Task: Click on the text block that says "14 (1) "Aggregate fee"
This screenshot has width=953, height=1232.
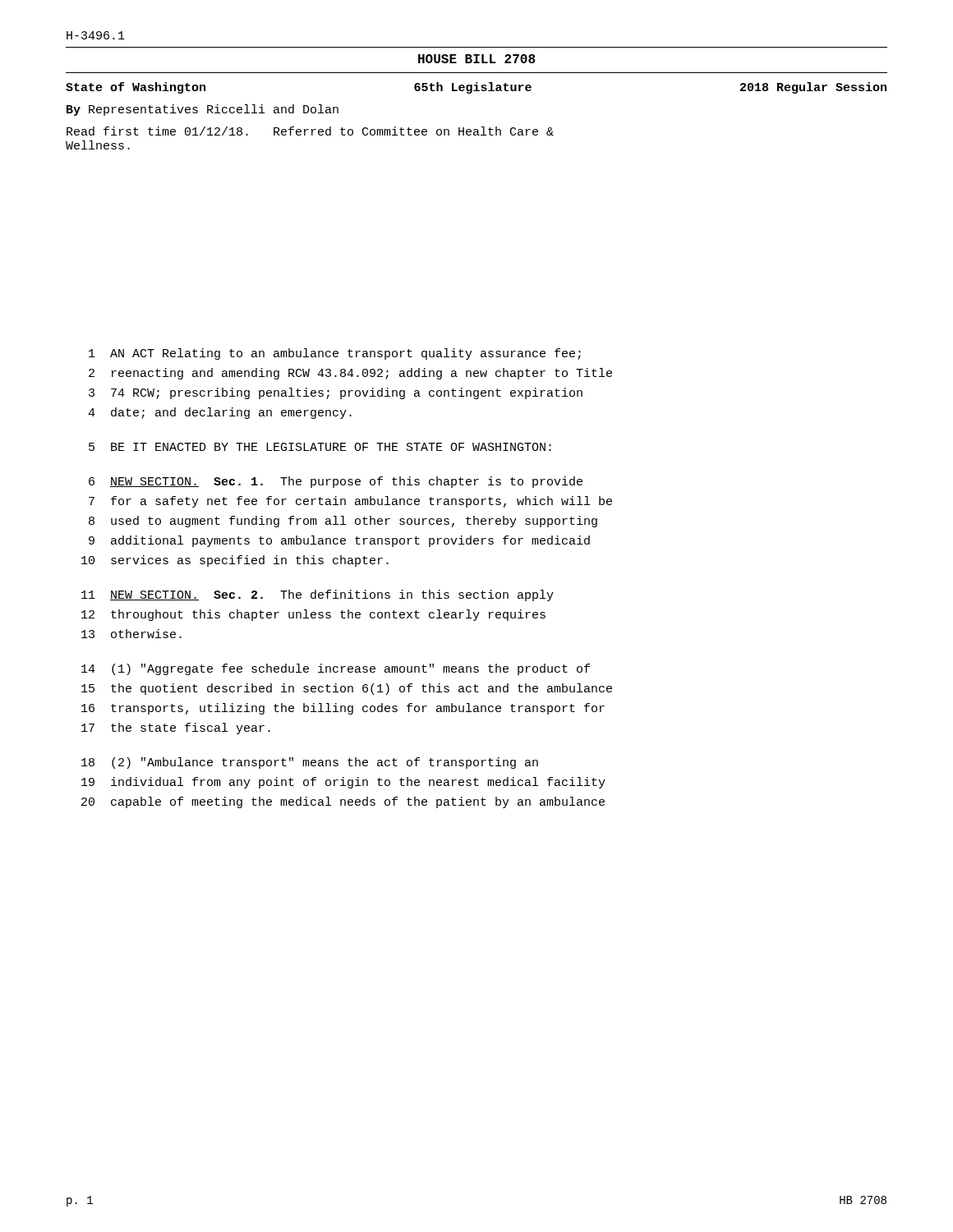Action: coord(476,700)
